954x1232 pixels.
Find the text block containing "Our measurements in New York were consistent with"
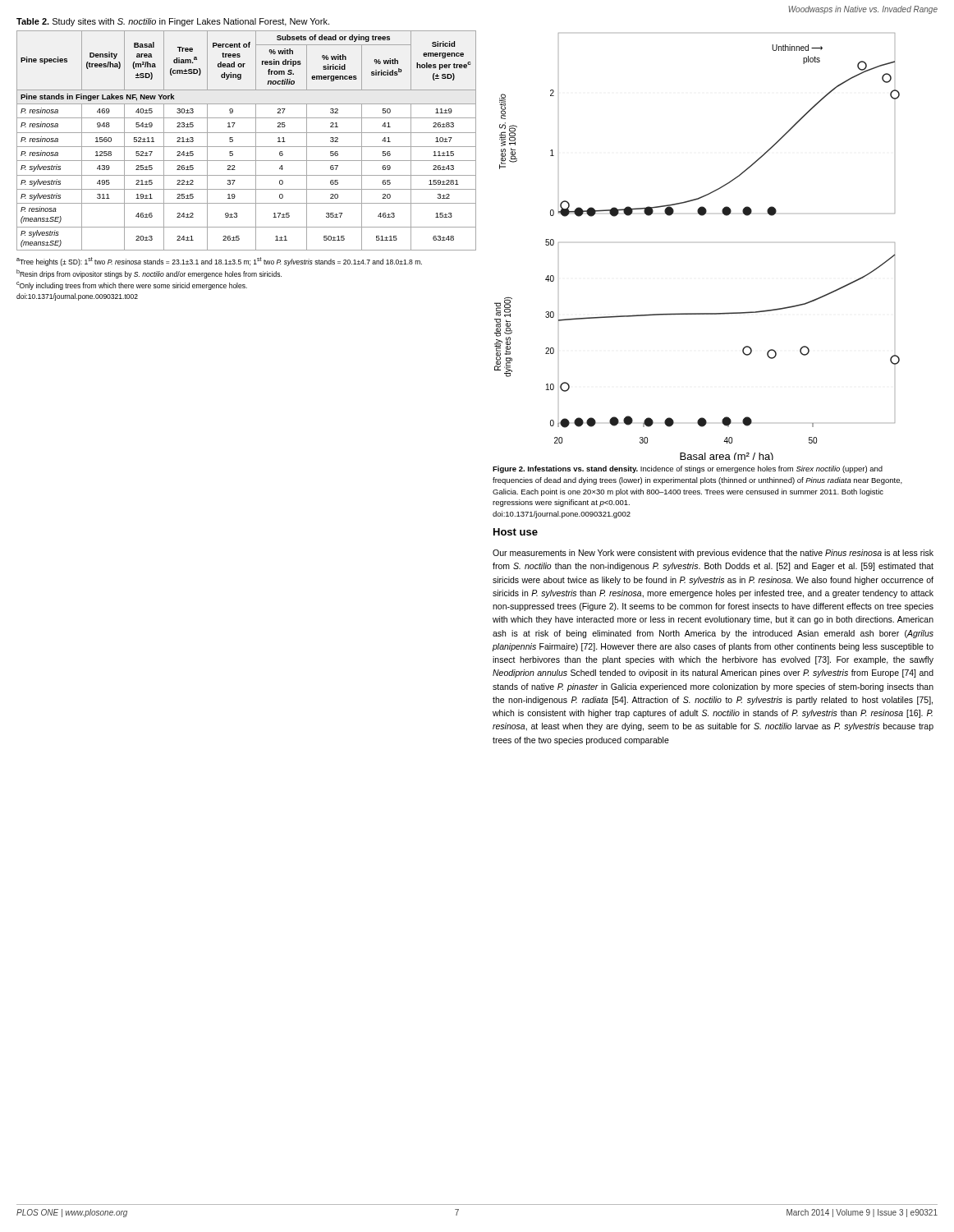(713, 646)
